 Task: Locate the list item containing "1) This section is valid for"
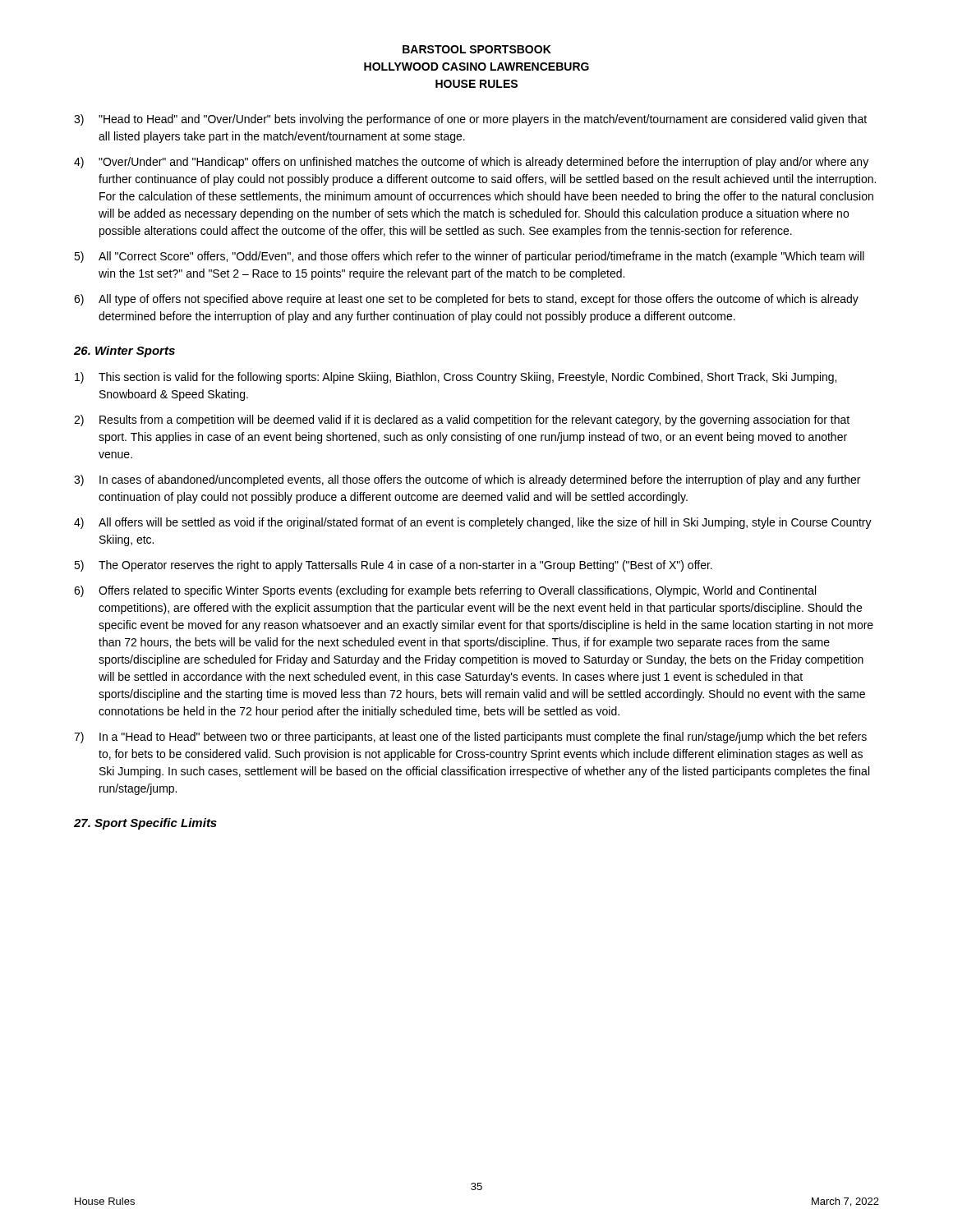[476, 386]
